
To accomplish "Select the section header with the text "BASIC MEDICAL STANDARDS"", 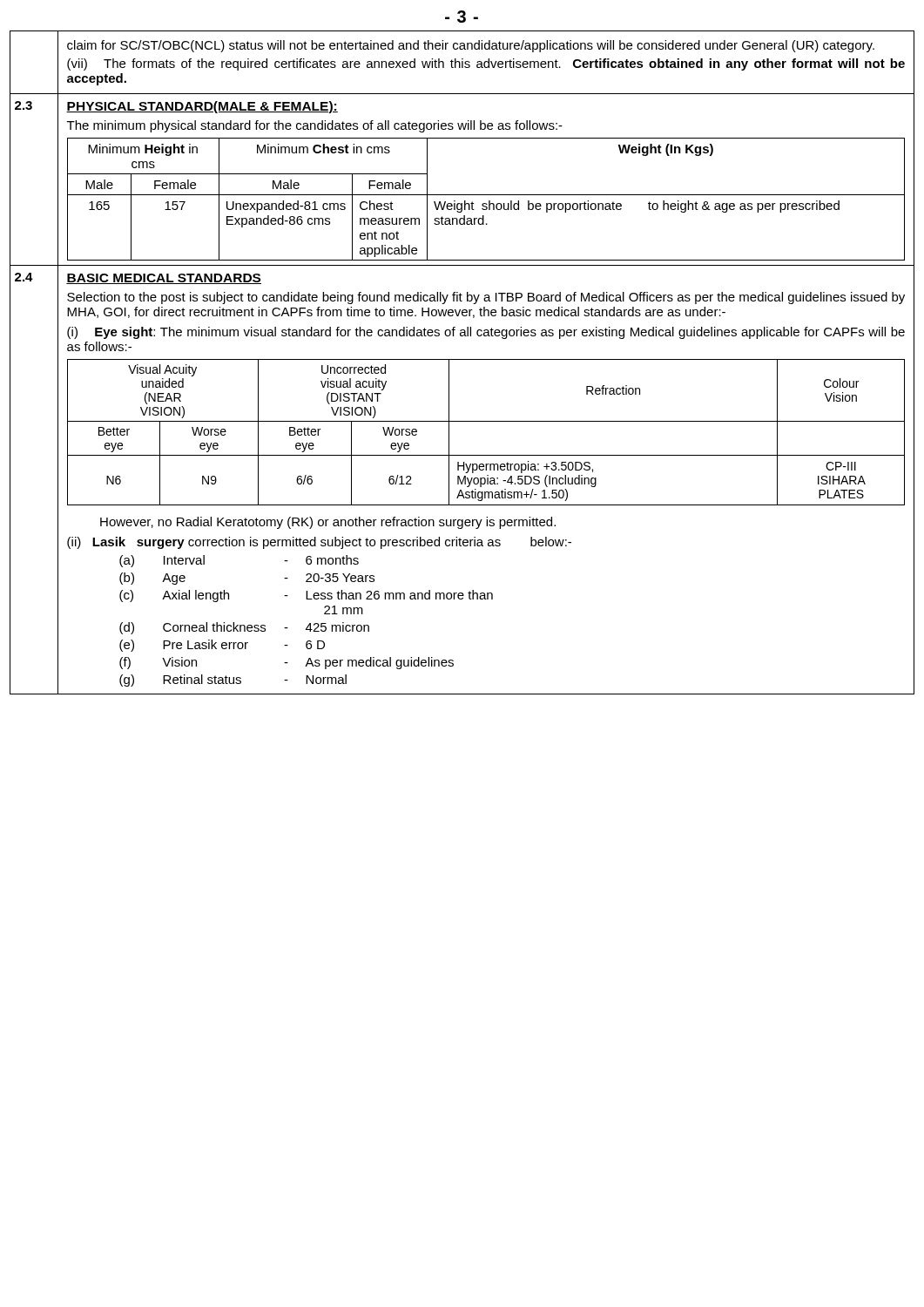I will click(164, 278).
